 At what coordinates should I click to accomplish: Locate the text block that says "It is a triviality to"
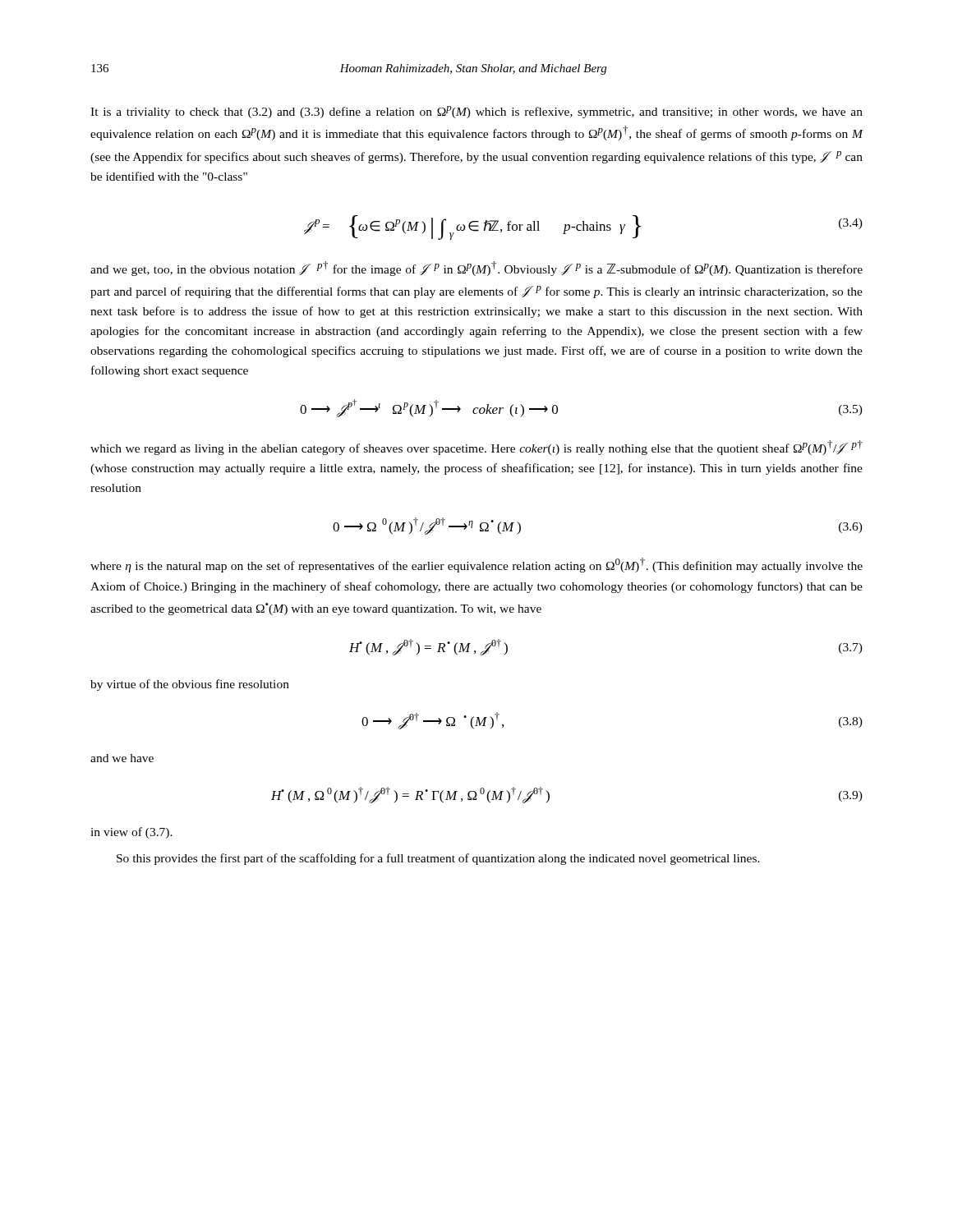476,142
